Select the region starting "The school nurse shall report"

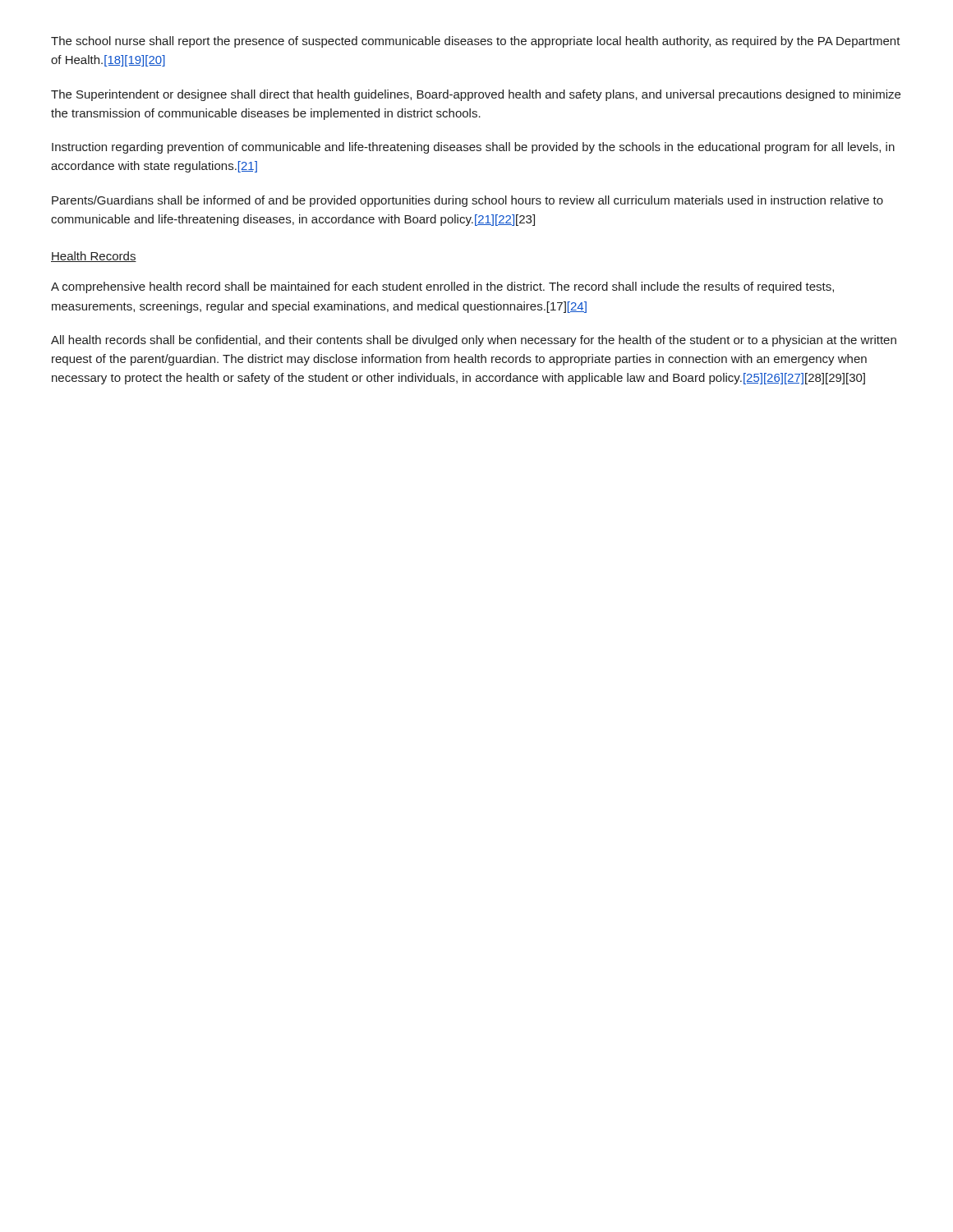475,50
